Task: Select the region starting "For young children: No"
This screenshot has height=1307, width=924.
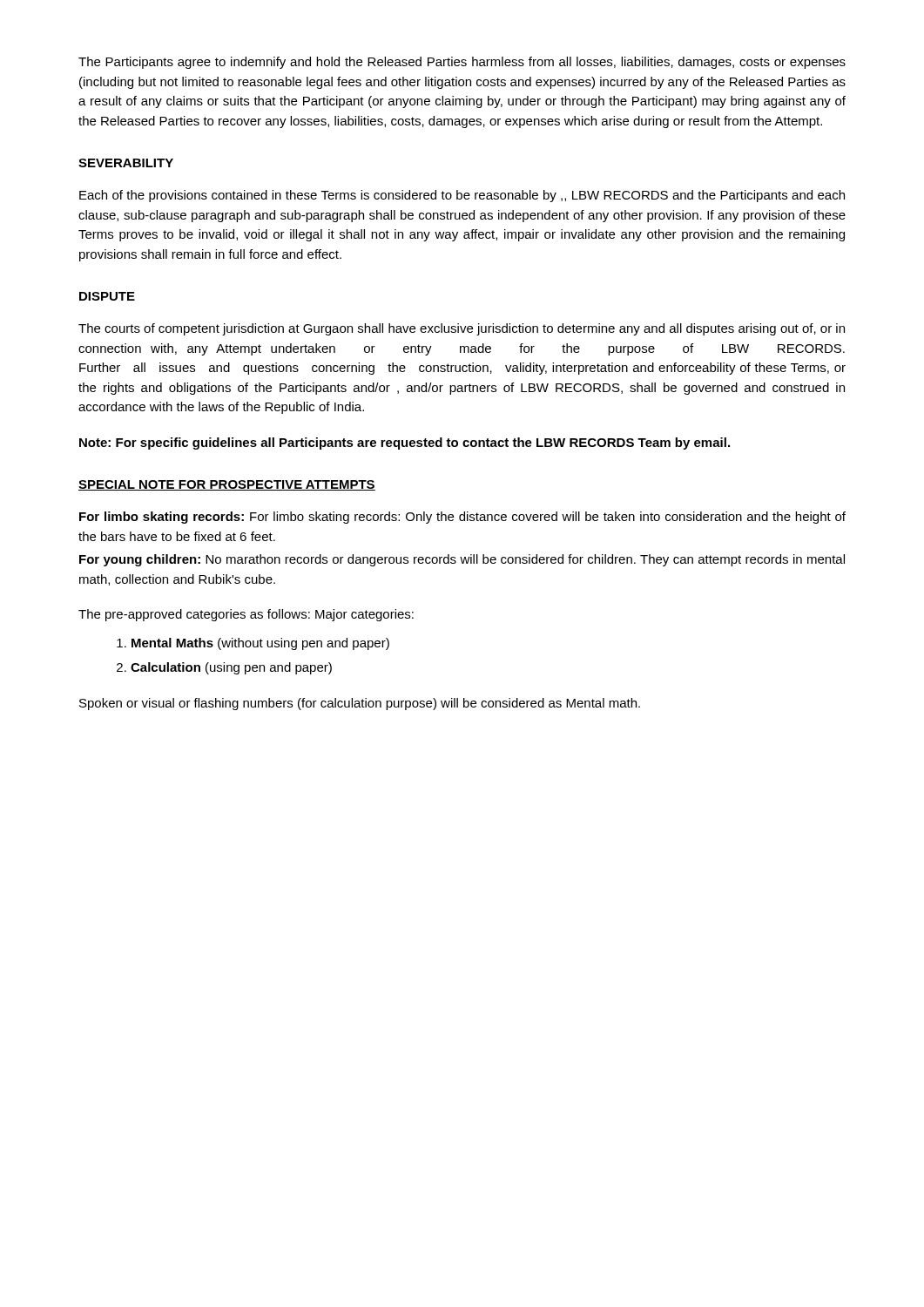Action: pyautogui.click(x=462, y=569)
